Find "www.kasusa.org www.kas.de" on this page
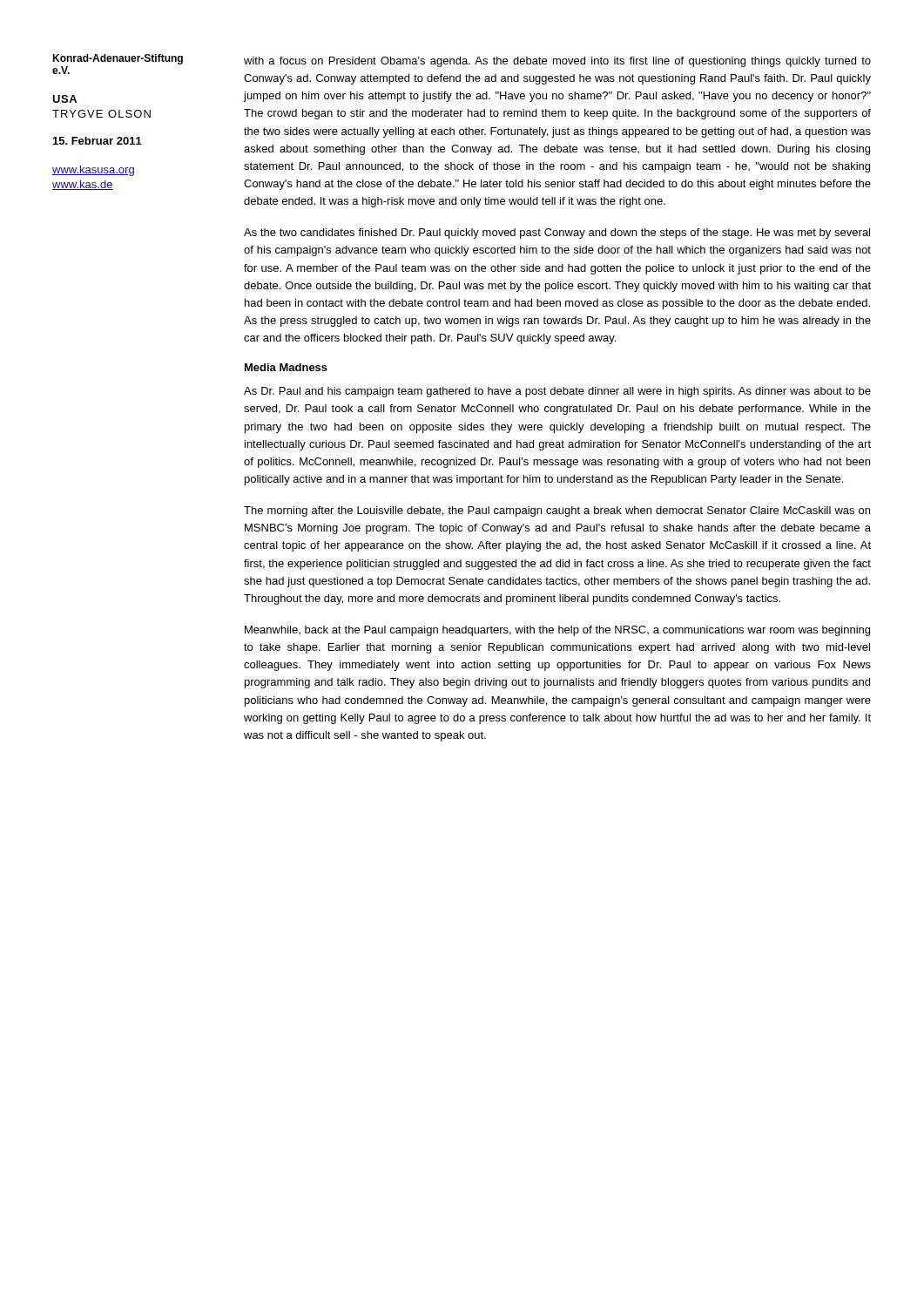The image size is (924, 1307). coord(126,177)
